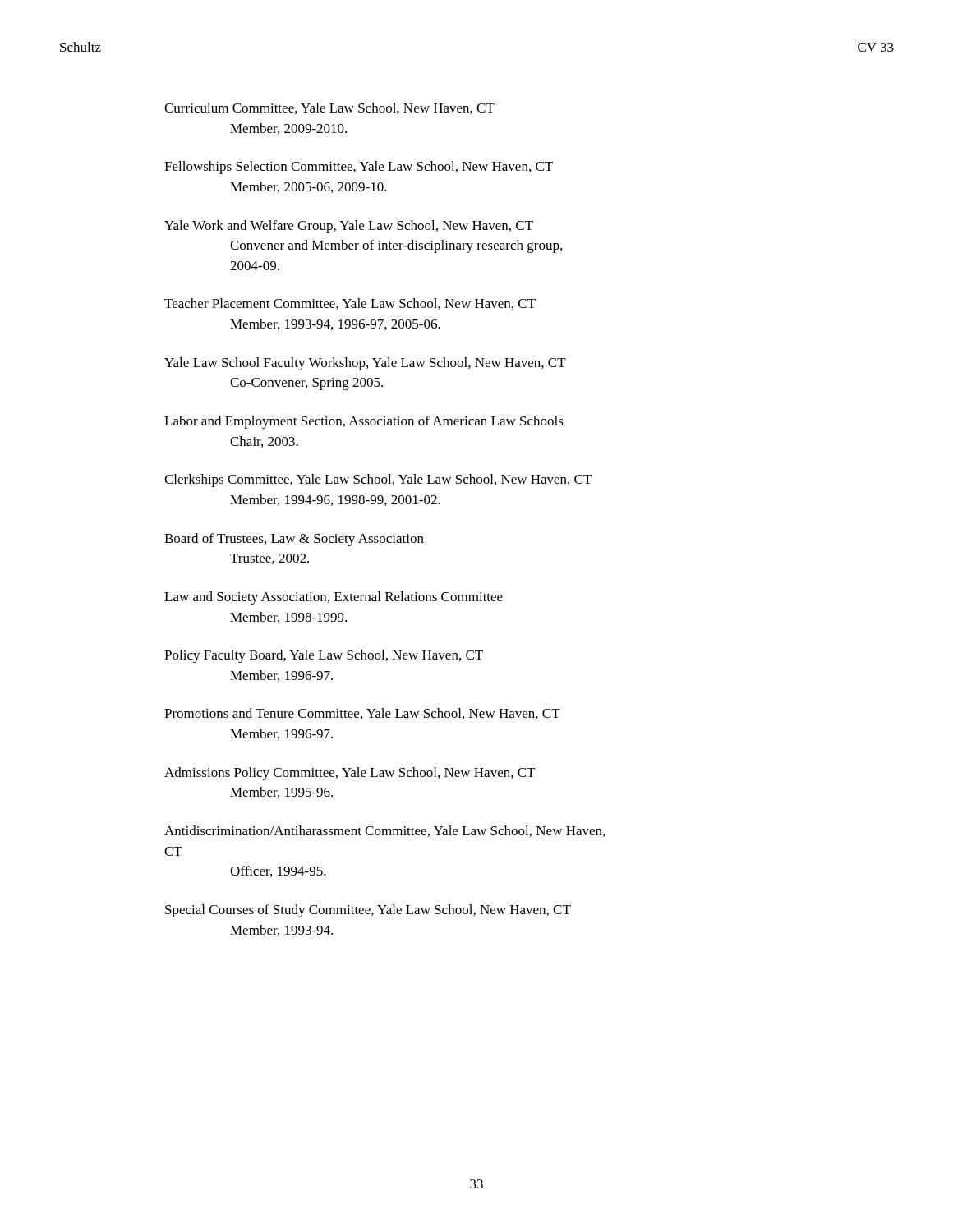Select the text block starting "Special Courses of Study Committee, Yale Law School,"

pyautogui.click(x=489, y=920)
